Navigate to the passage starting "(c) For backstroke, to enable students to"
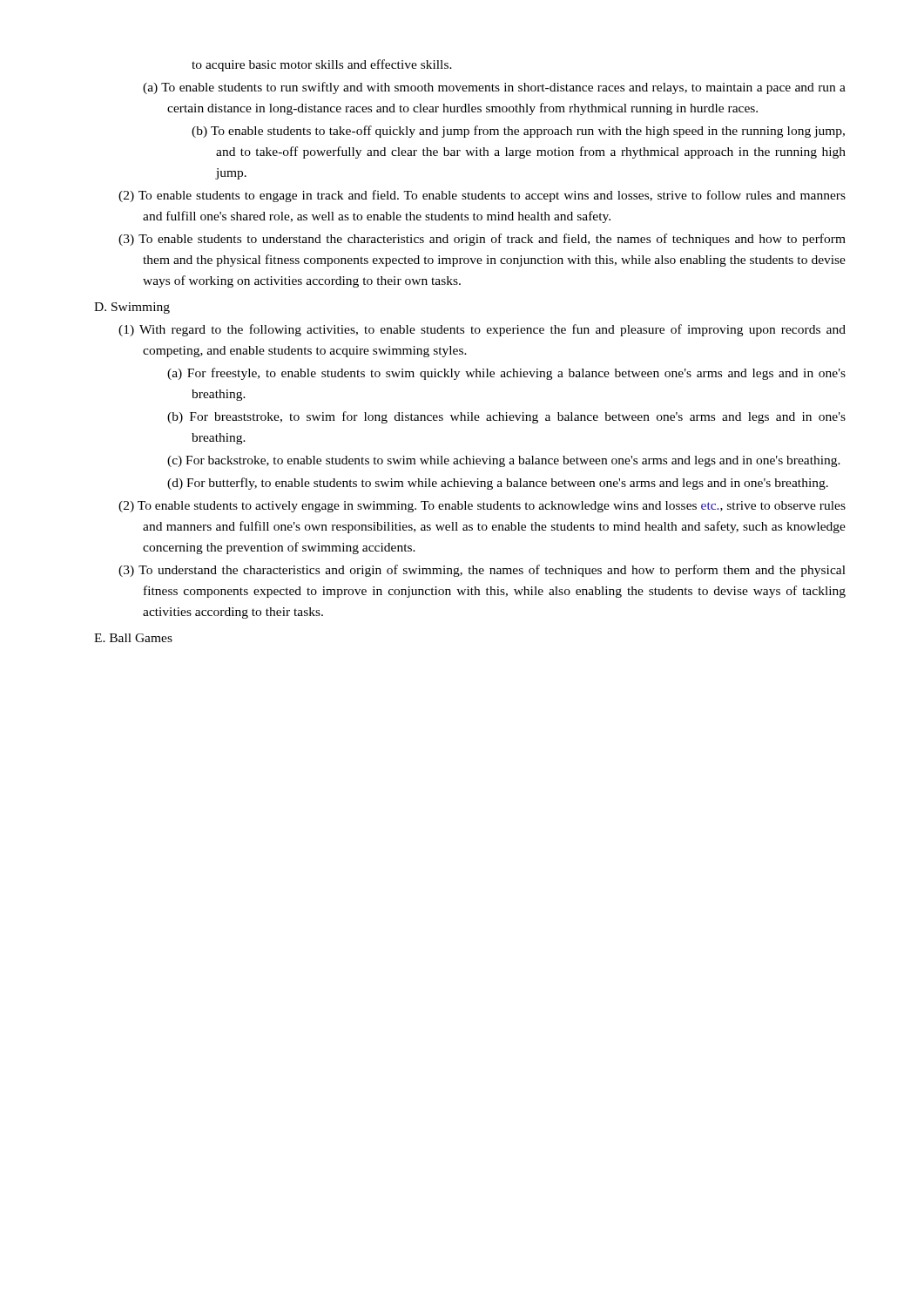Screen dimensions: 1307x924 pyautogui.click(x=506, y=460)
